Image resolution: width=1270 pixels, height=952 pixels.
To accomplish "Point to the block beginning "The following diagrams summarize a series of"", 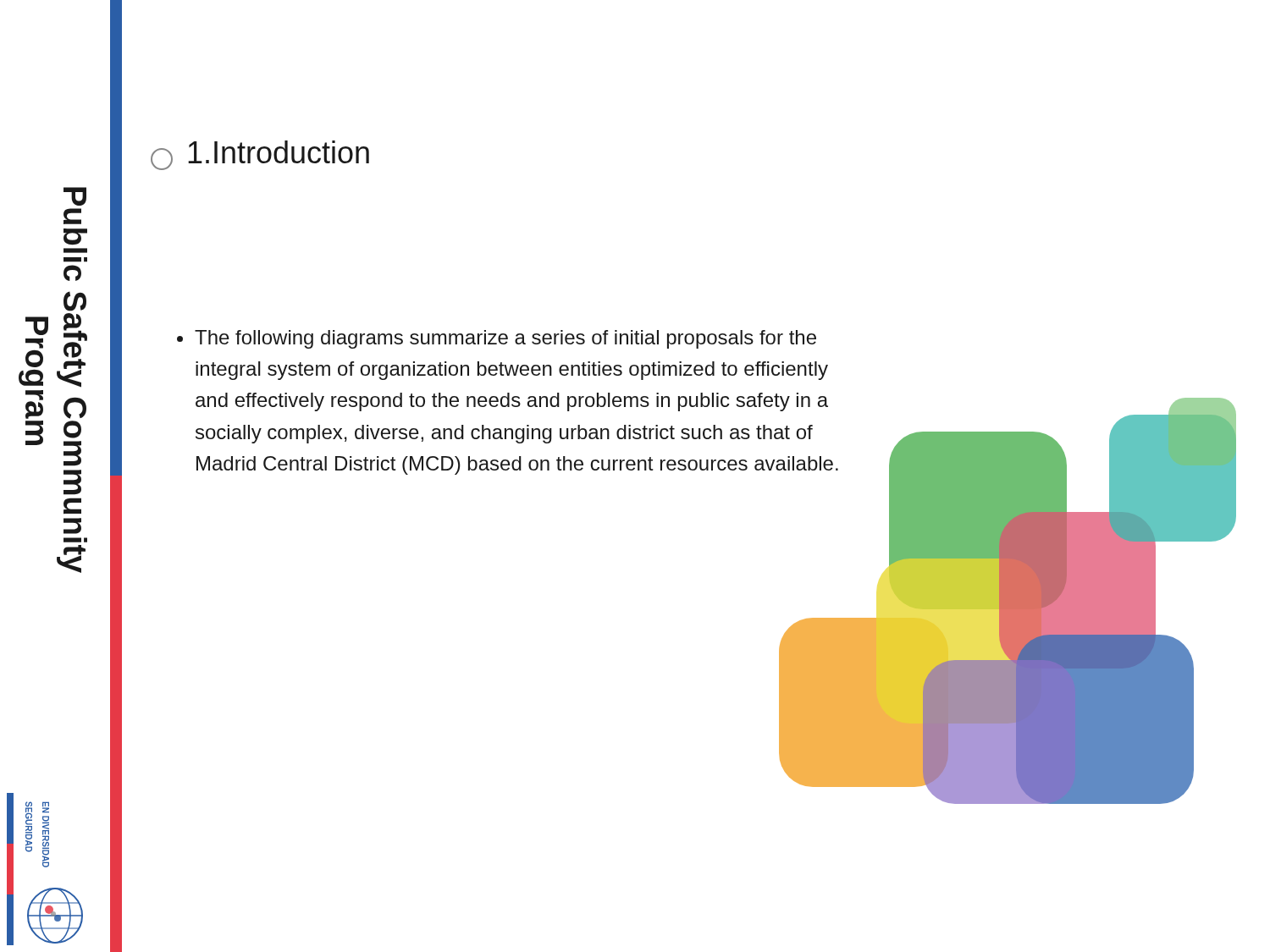I will (x=516, y=400).
